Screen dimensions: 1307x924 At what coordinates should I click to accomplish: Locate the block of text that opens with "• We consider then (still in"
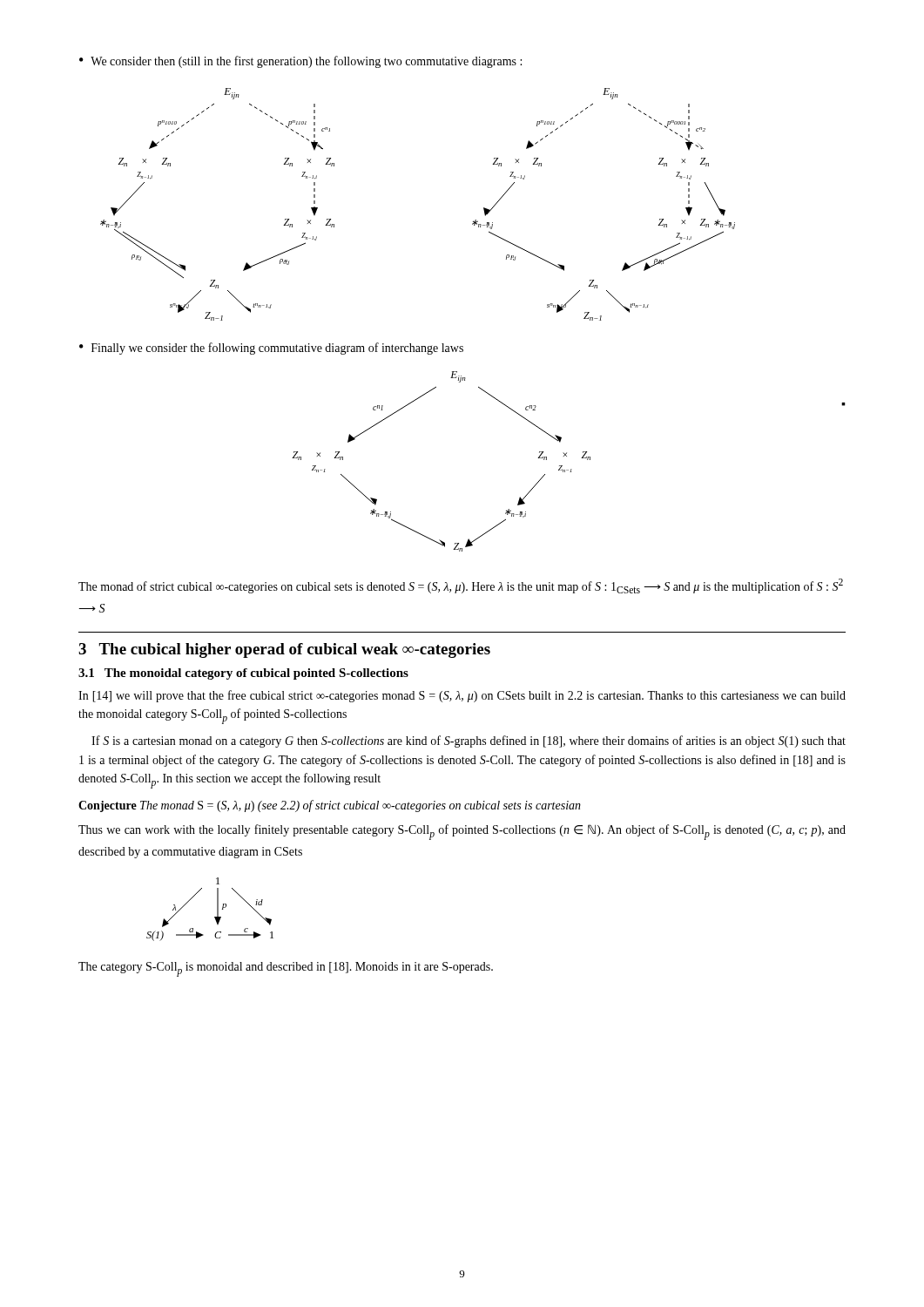point(301,61)
